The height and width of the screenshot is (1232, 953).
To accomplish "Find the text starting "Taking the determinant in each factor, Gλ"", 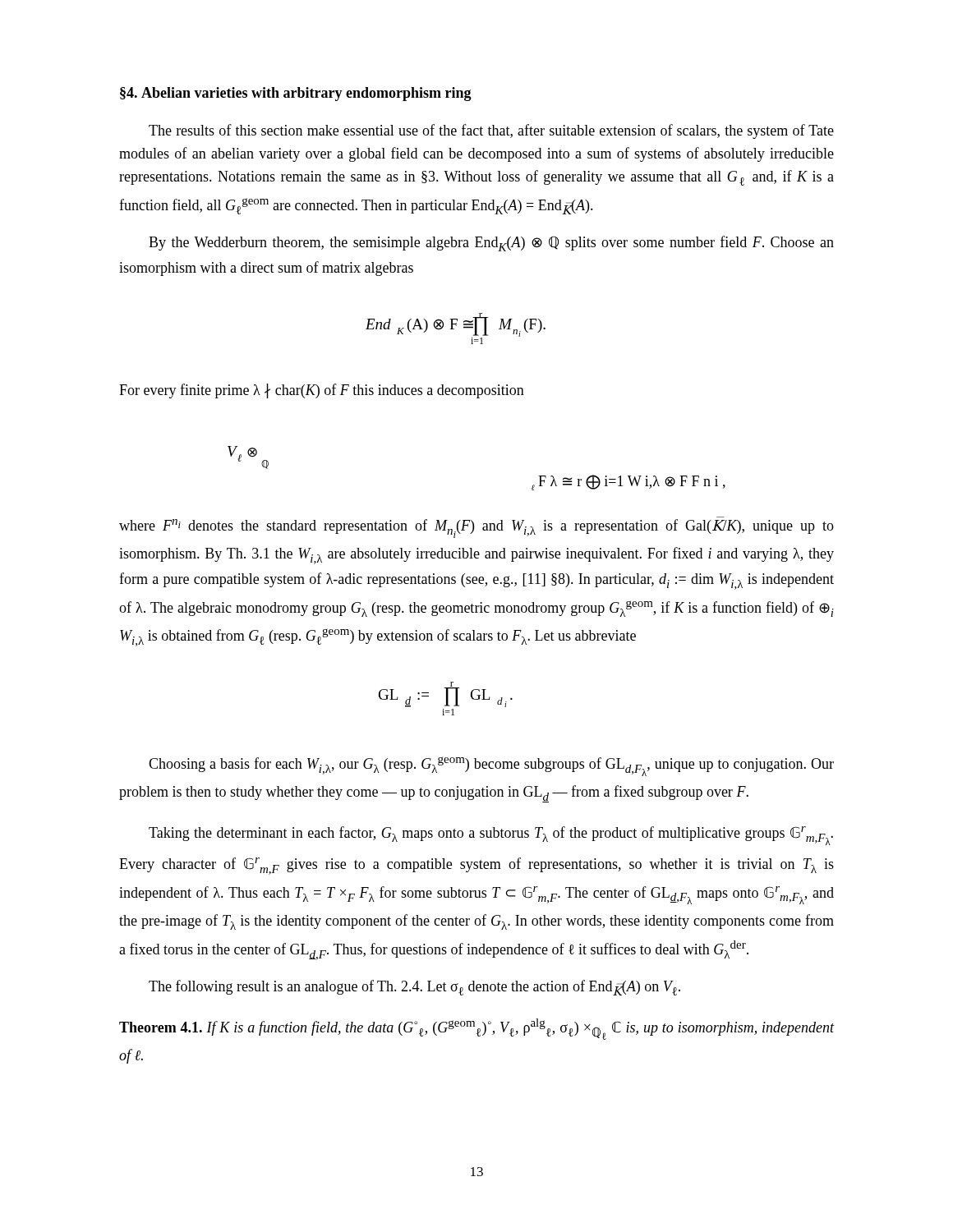I will tap(476, 891).
